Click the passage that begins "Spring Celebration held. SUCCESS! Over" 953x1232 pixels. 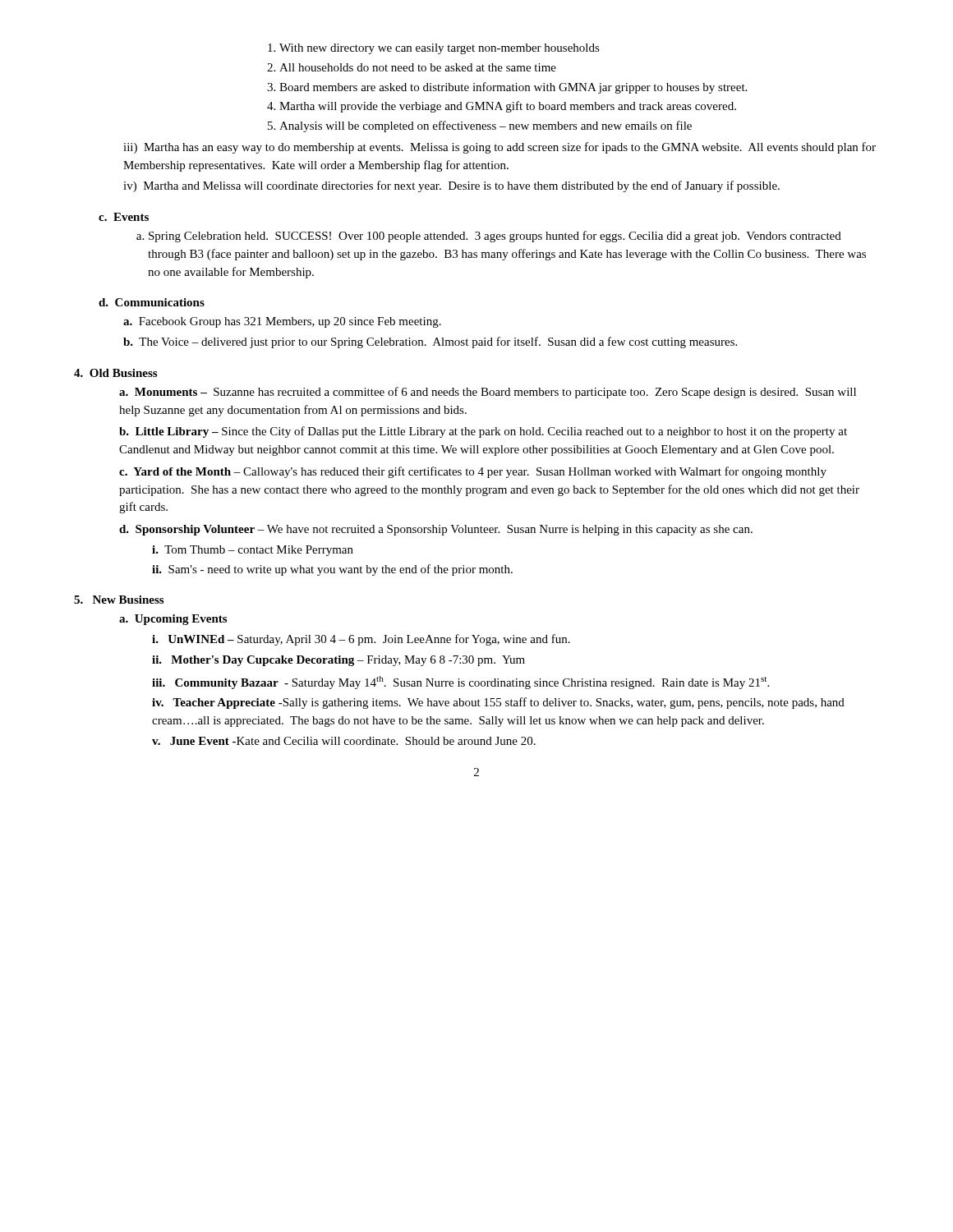(501, 254)
